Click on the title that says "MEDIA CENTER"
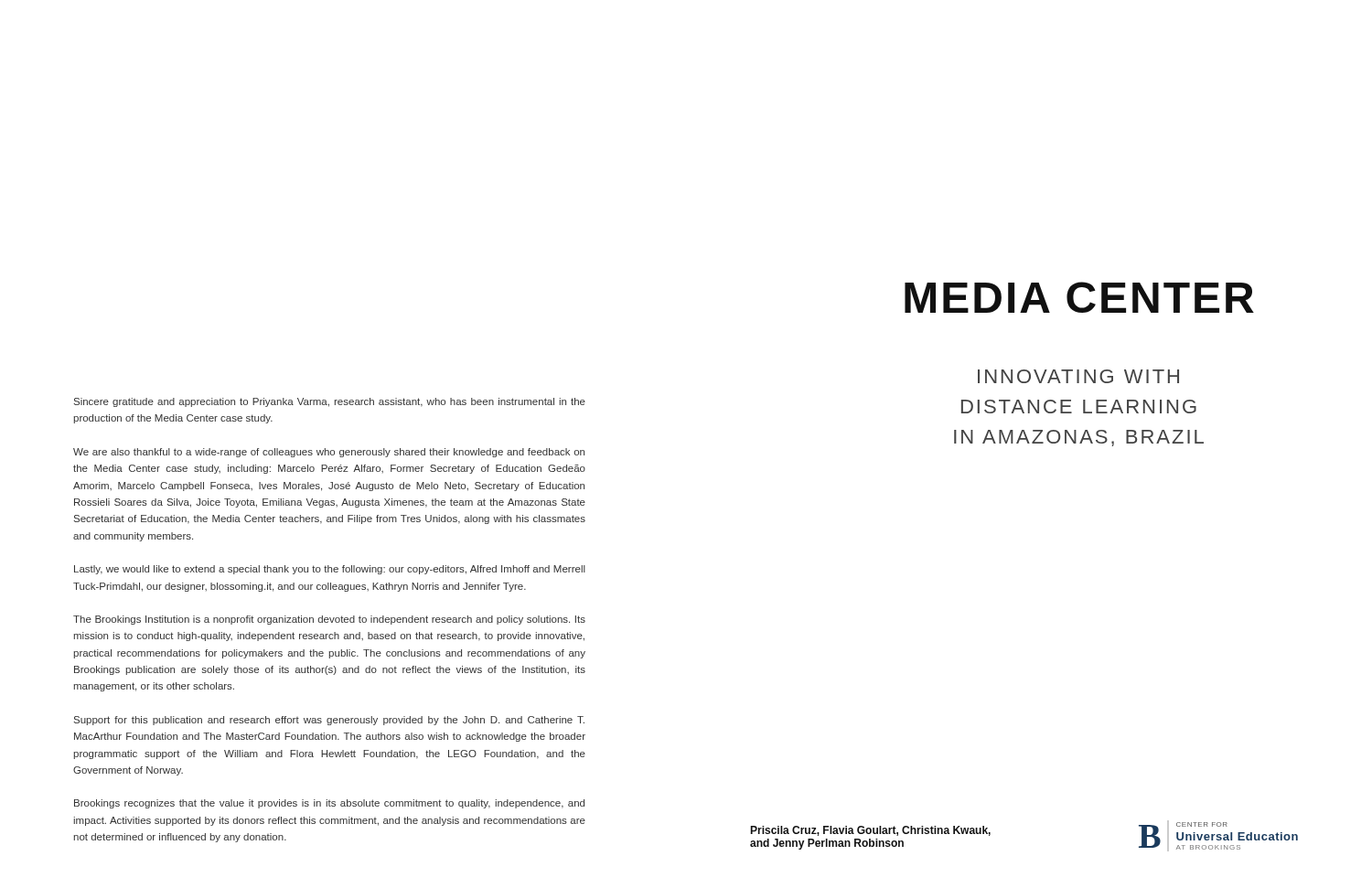The height and width of the screenshot is (888, 1372). [1079, 299]
